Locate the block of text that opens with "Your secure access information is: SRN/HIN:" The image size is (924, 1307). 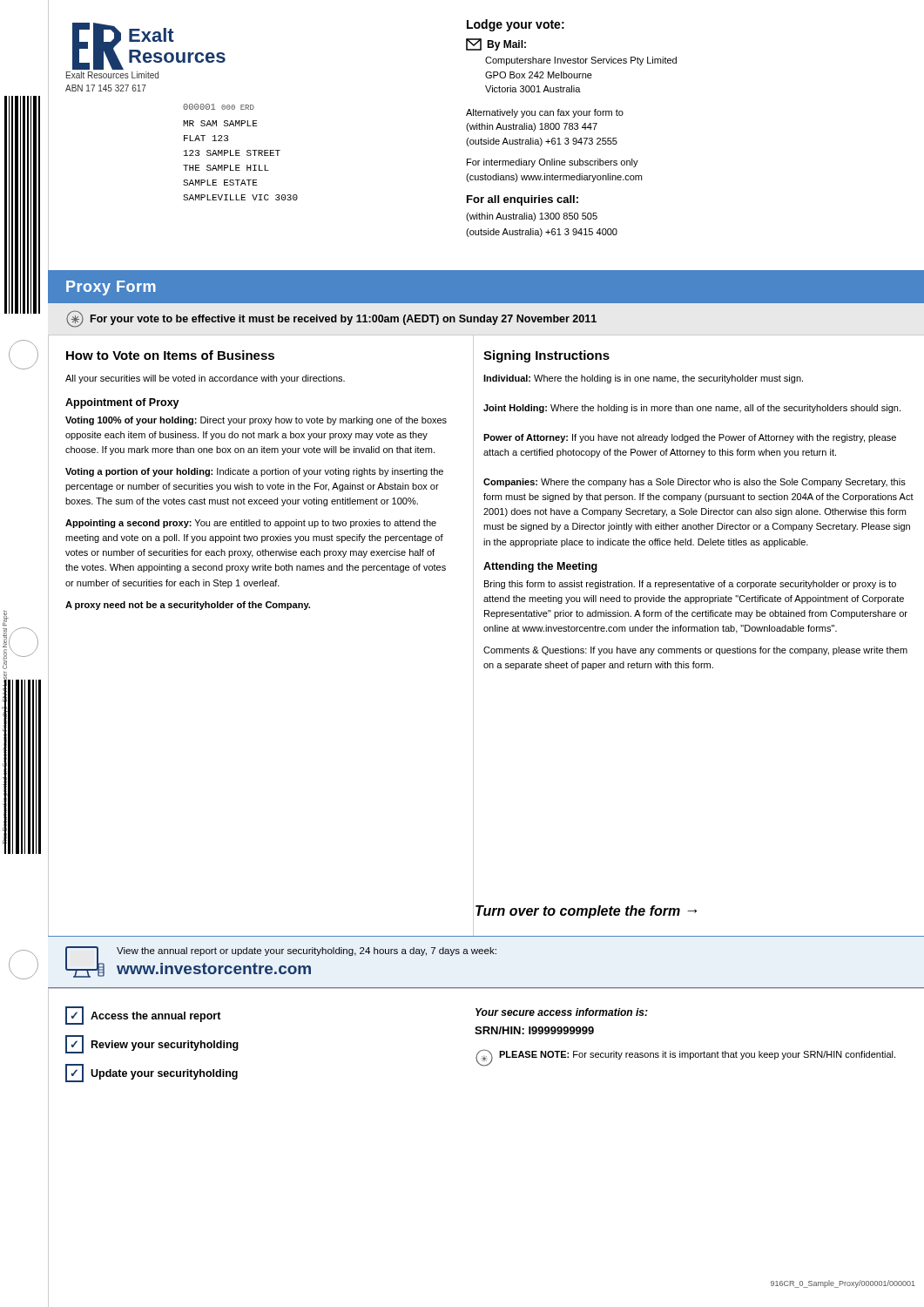(x=562, y=1012)
